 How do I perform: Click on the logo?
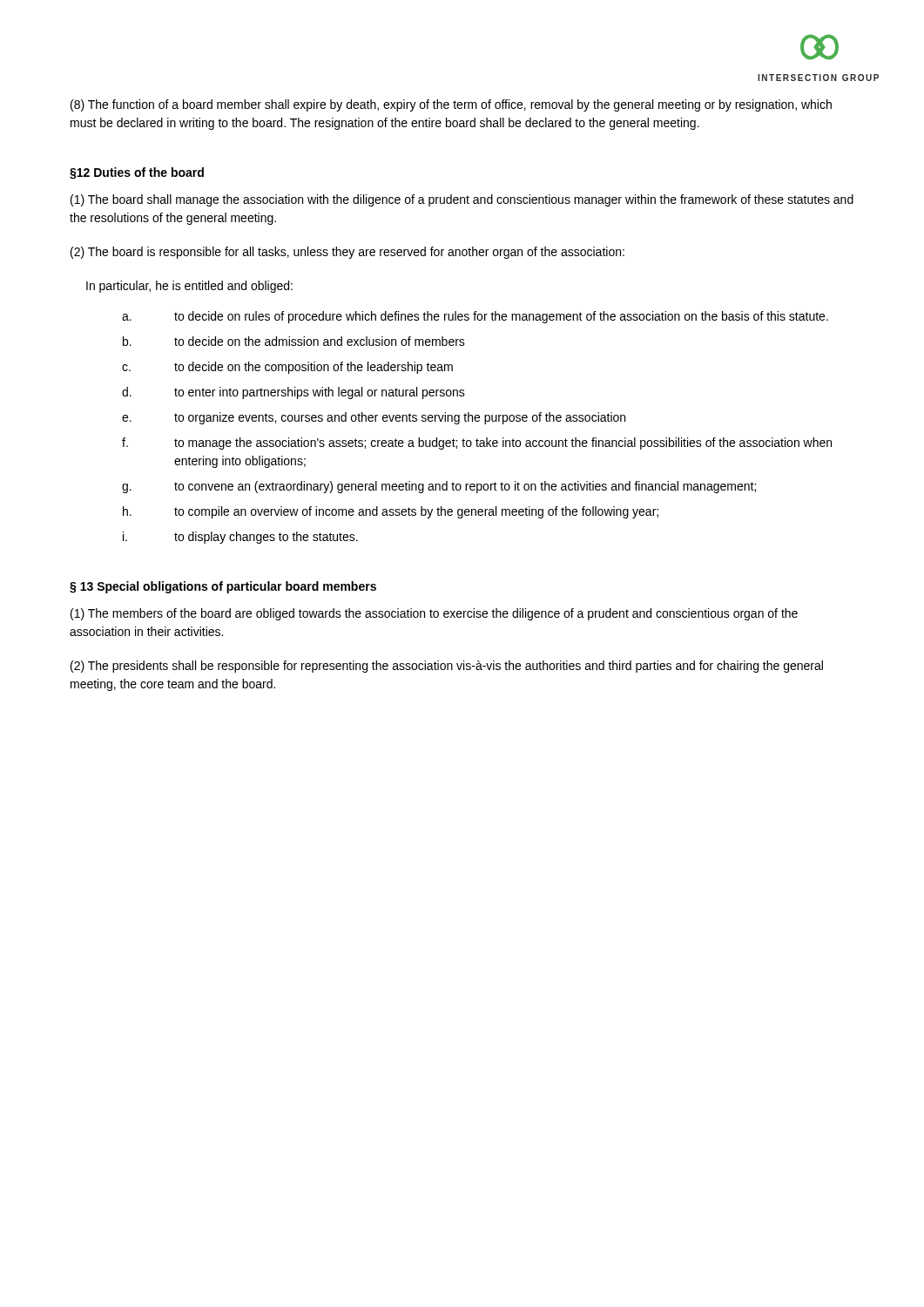[x=819, y=54]
